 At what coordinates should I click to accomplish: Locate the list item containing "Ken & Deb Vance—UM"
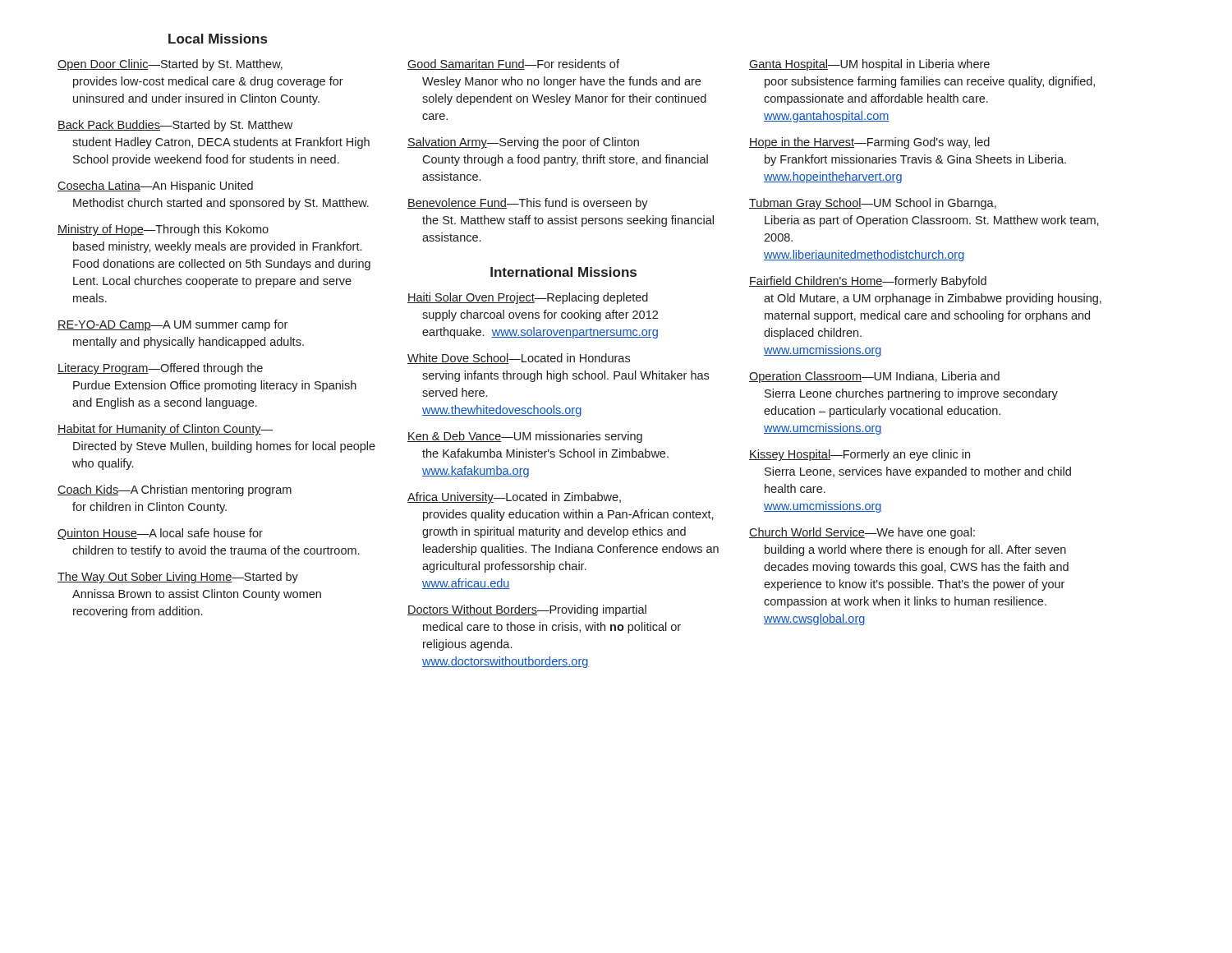(563, 455)
